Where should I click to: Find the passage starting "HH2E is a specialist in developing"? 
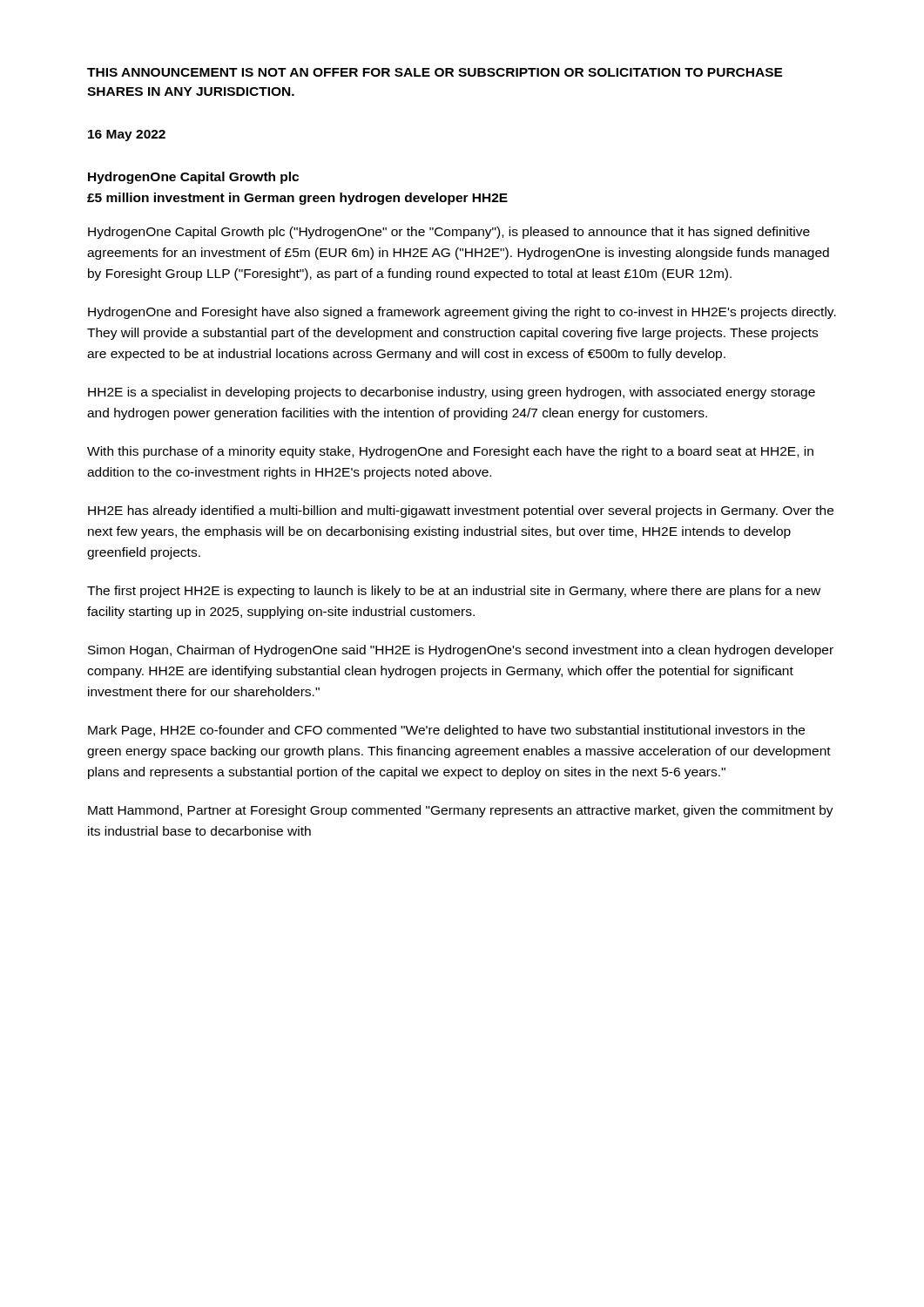coord(451,402)
